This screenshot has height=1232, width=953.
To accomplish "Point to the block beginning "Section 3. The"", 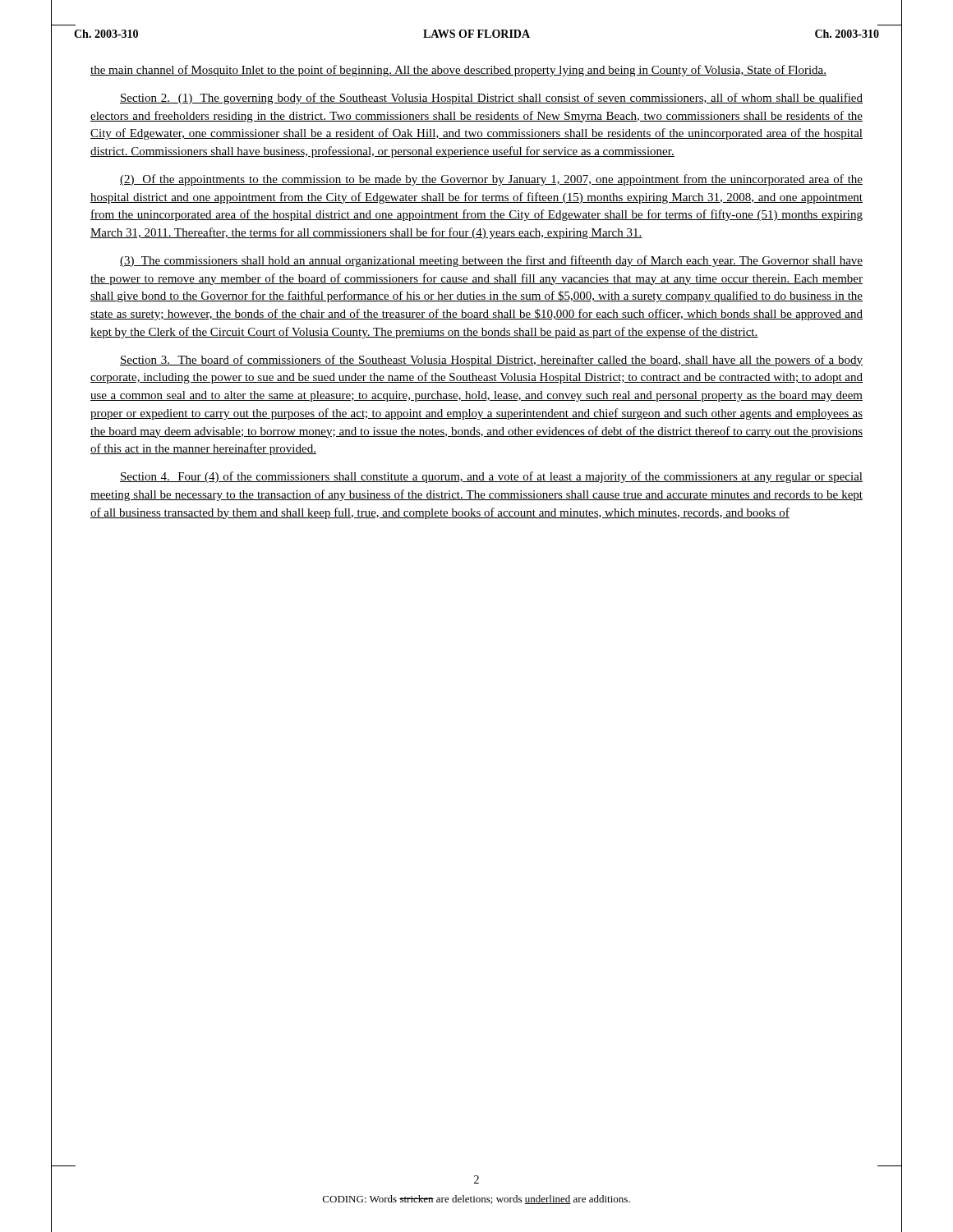I will pyautogui.click(x=476, y=405).
